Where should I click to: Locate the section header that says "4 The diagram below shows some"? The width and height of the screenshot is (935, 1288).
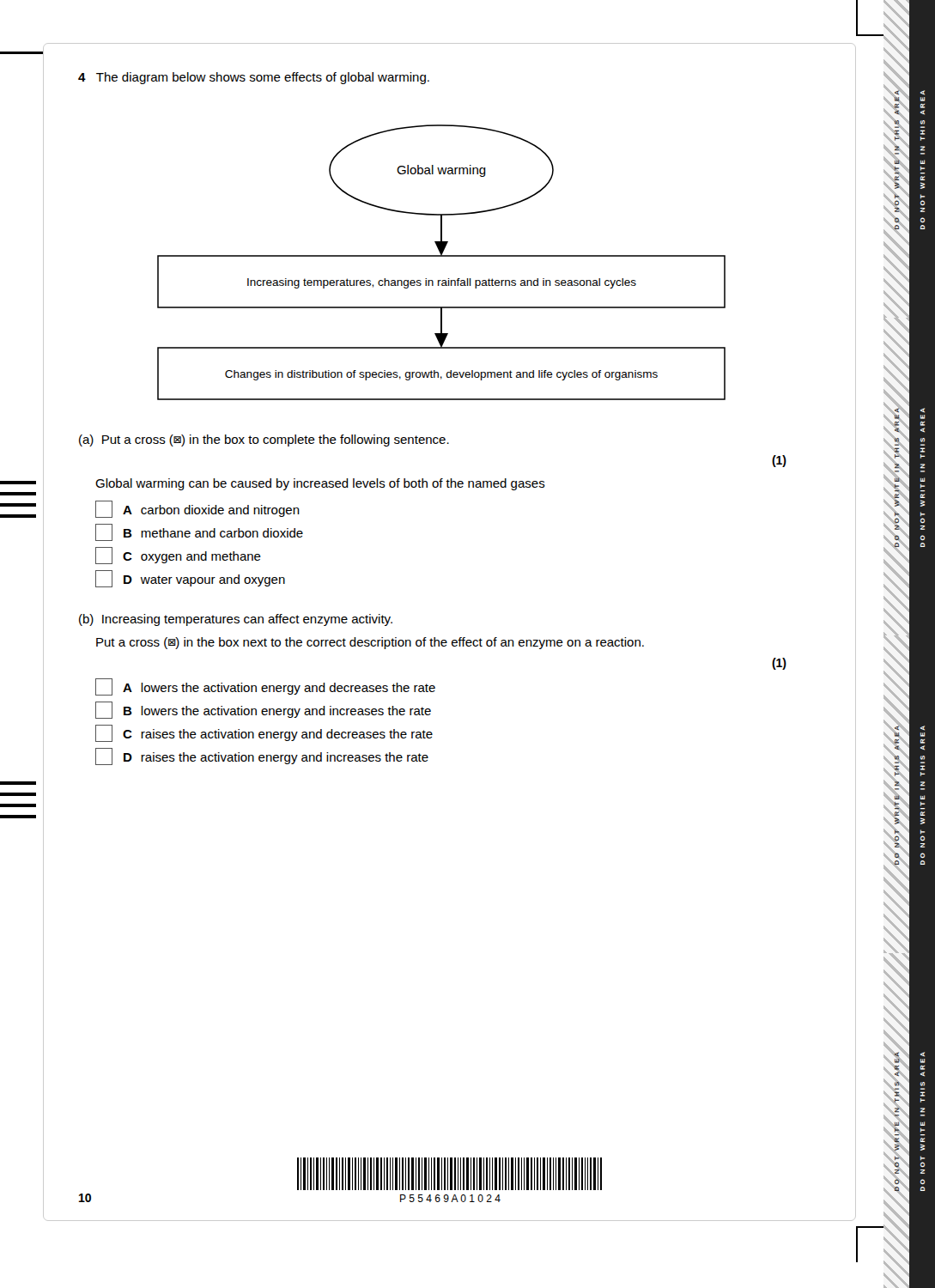click(254, 77)
